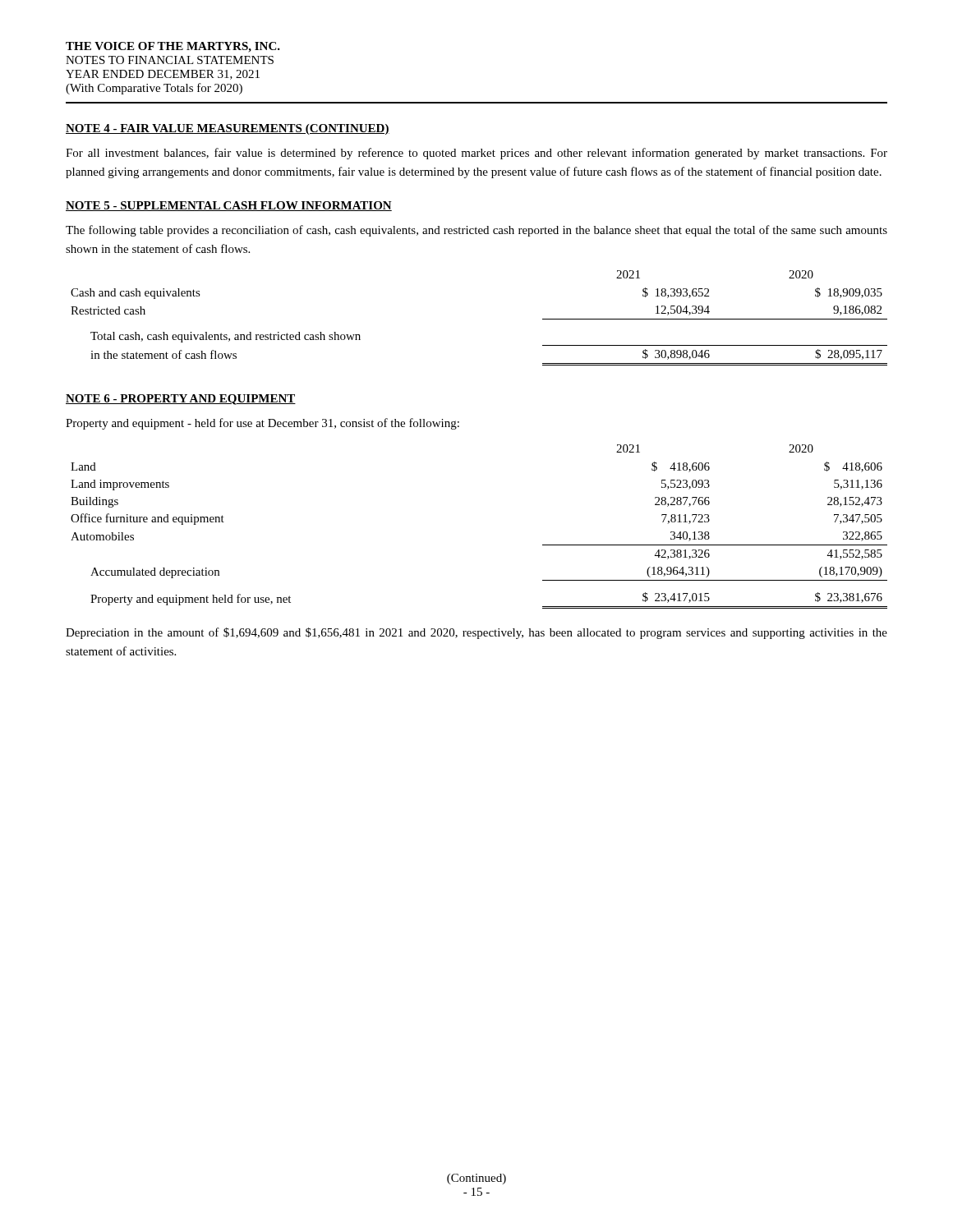Point to the text block starting "The following table provides a reconciliation of"

(476, 239)
